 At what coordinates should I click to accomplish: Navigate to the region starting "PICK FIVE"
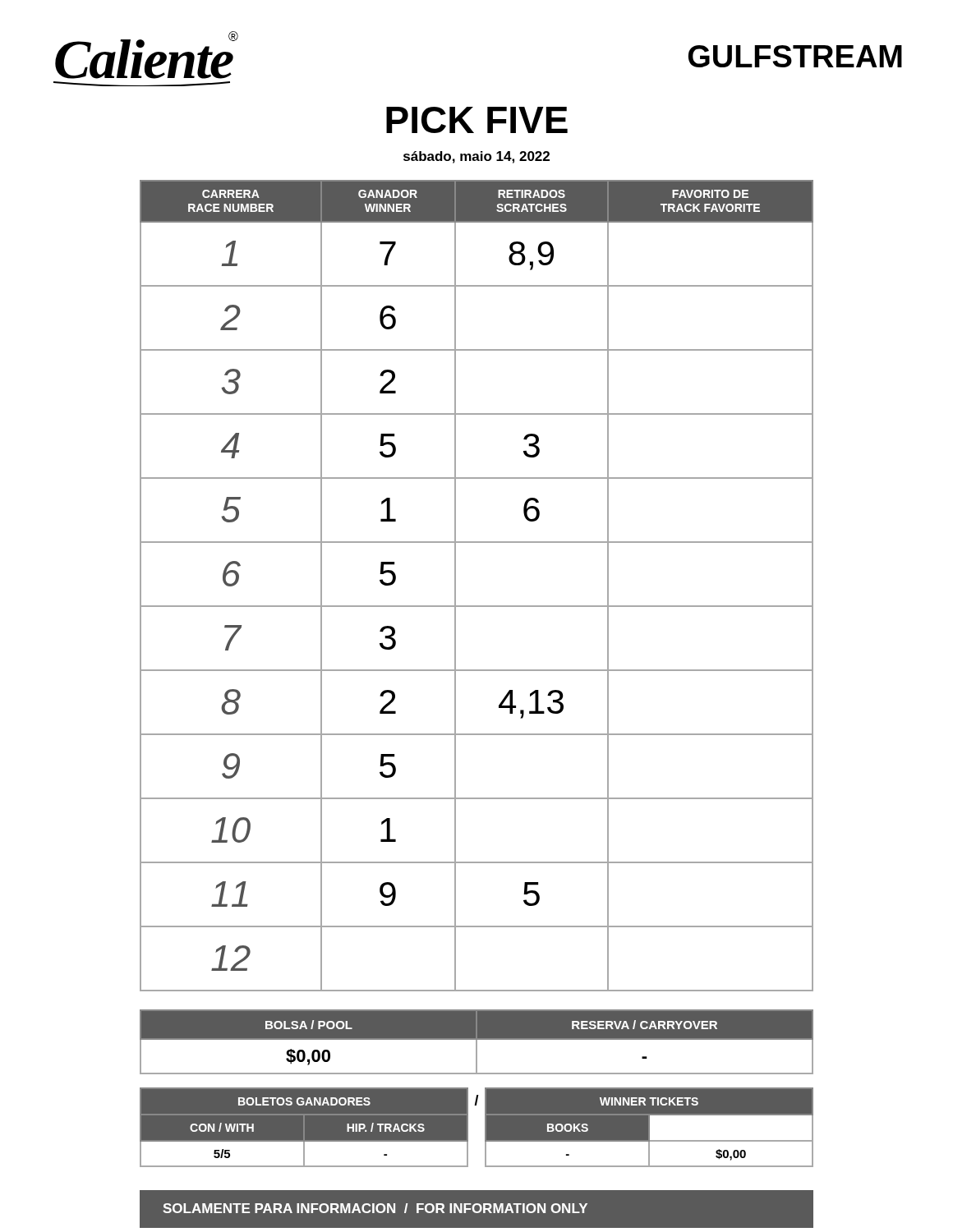coord(476,120)
